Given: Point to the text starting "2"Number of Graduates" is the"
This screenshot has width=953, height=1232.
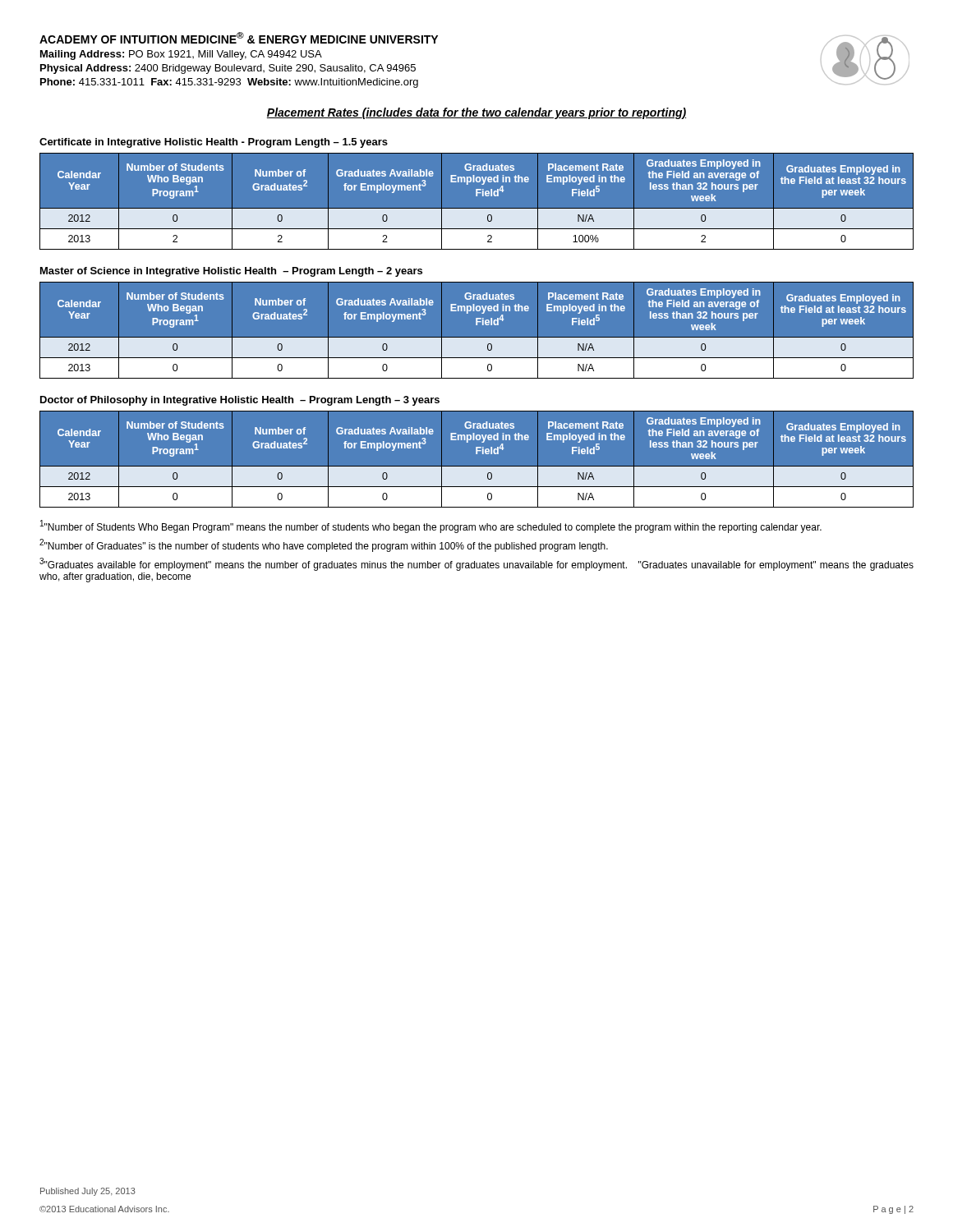Looking at the screenshot, I should point(476,545).
